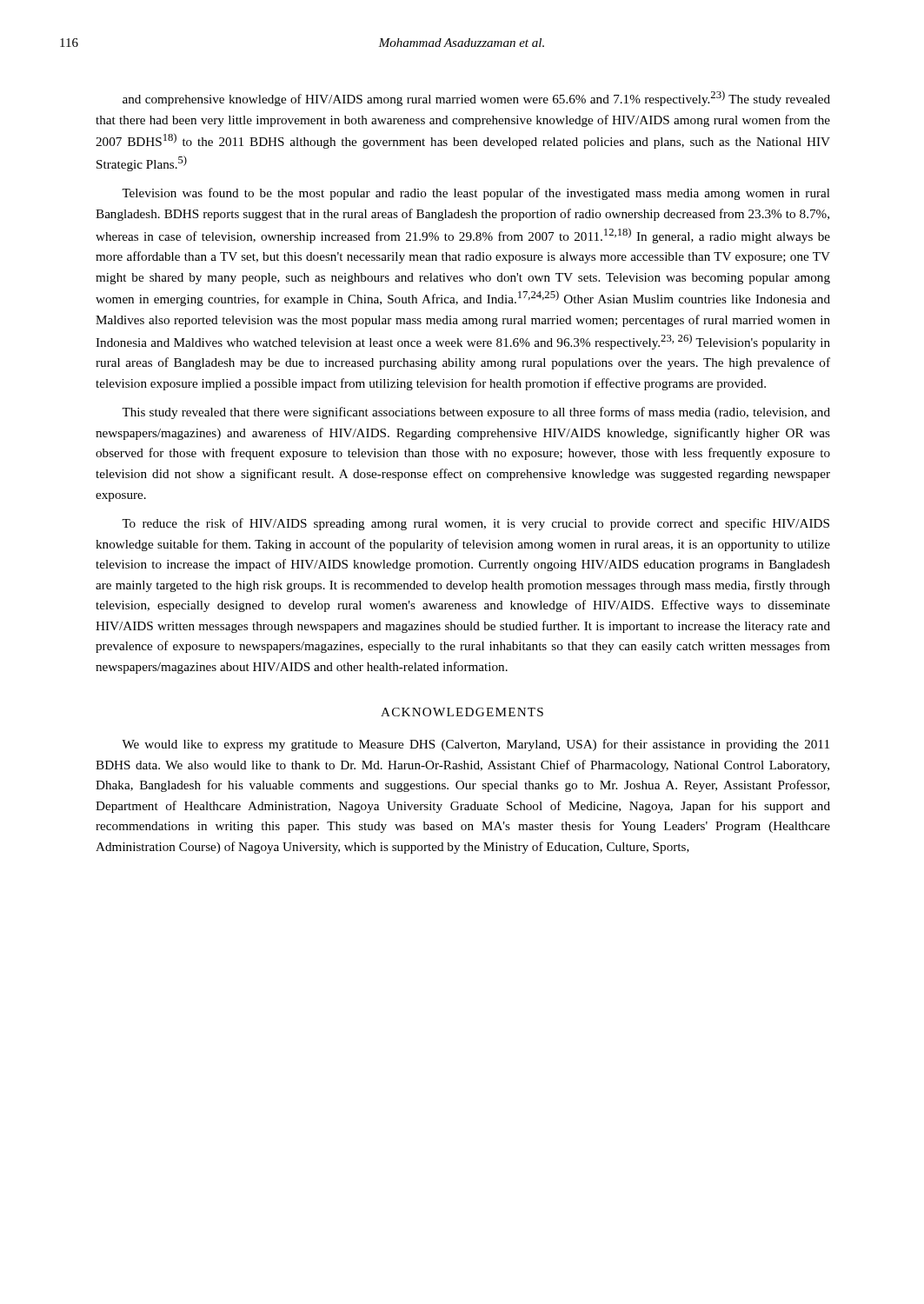Point to the block beginning "This study revealed that there were significant"
Screen dimensions: 1304x924
463,453
